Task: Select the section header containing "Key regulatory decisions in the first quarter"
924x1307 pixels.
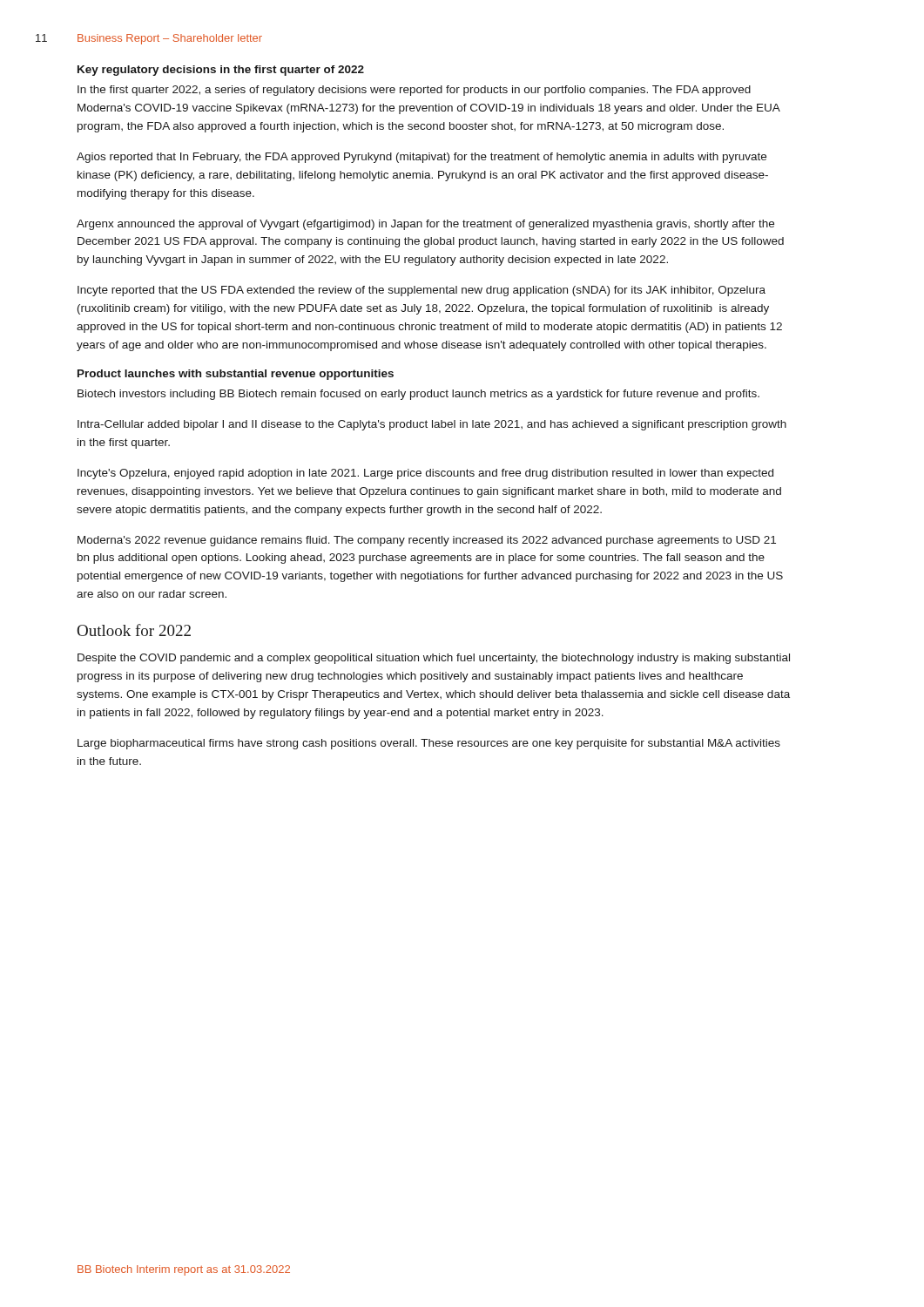Action: pyautogui.click(x=220, y=69)
